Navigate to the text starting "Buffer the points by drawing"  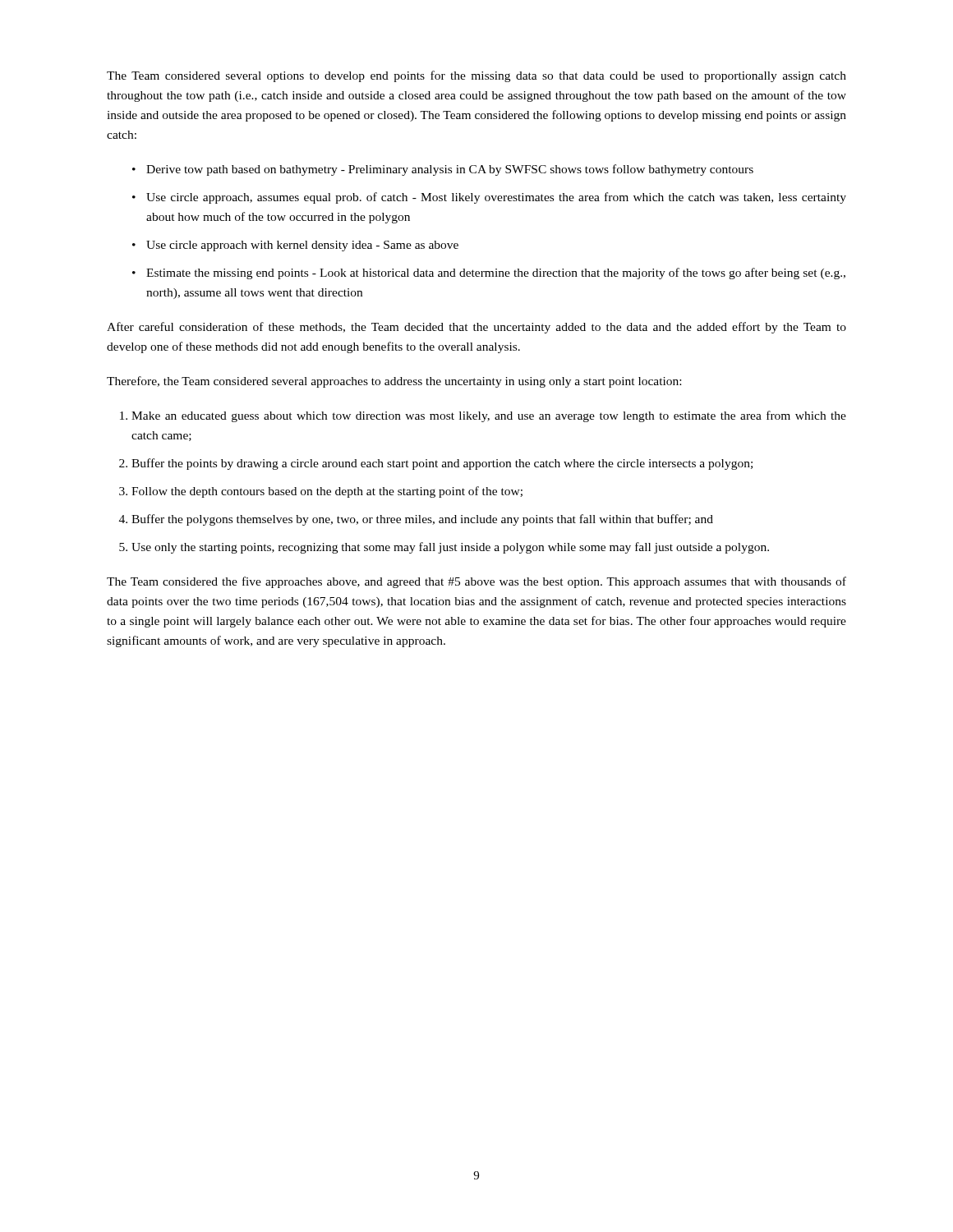click(442, 463)
